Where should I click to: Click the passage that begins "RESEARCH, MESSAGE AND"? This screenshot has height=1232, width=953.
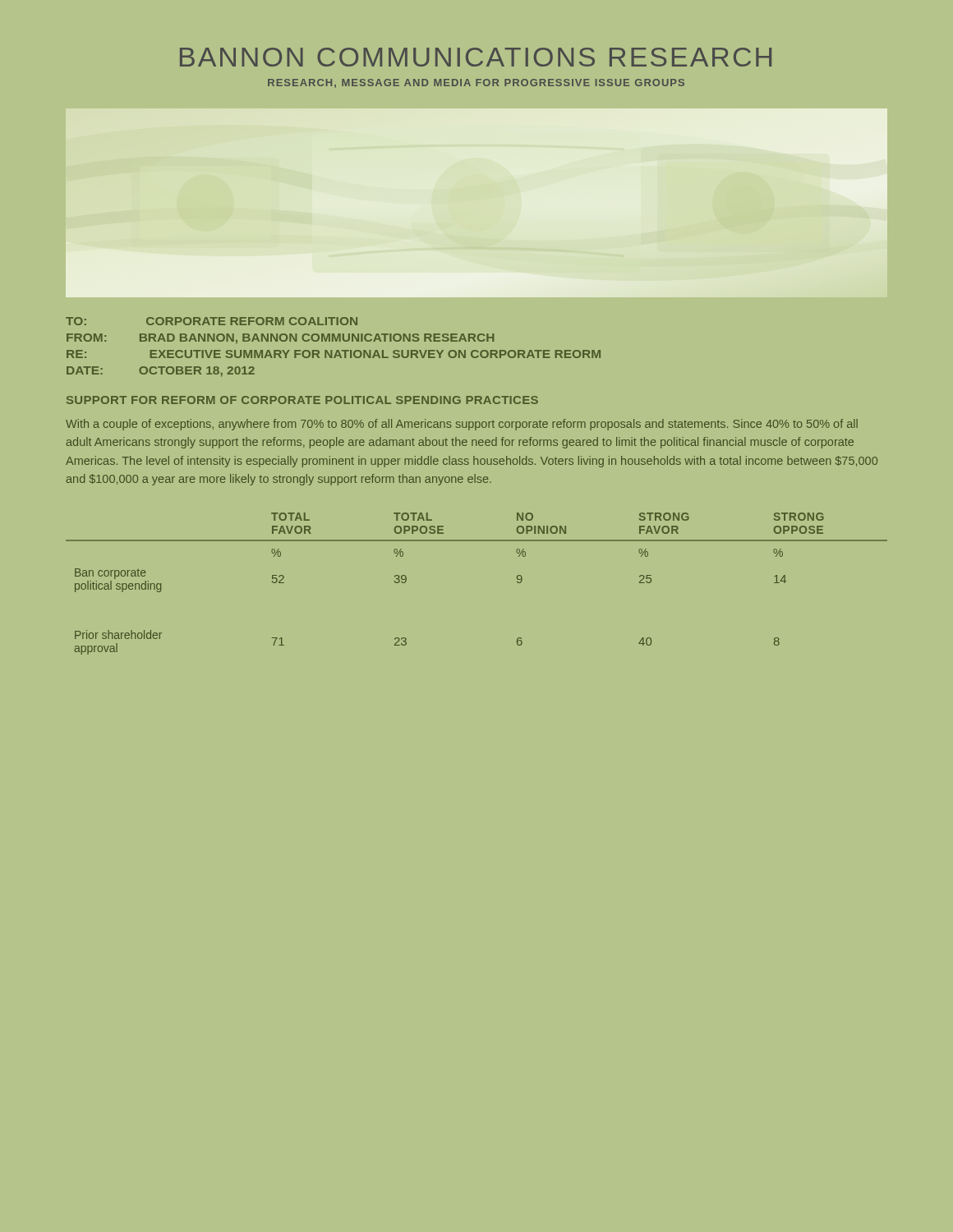tap(476, 83)
